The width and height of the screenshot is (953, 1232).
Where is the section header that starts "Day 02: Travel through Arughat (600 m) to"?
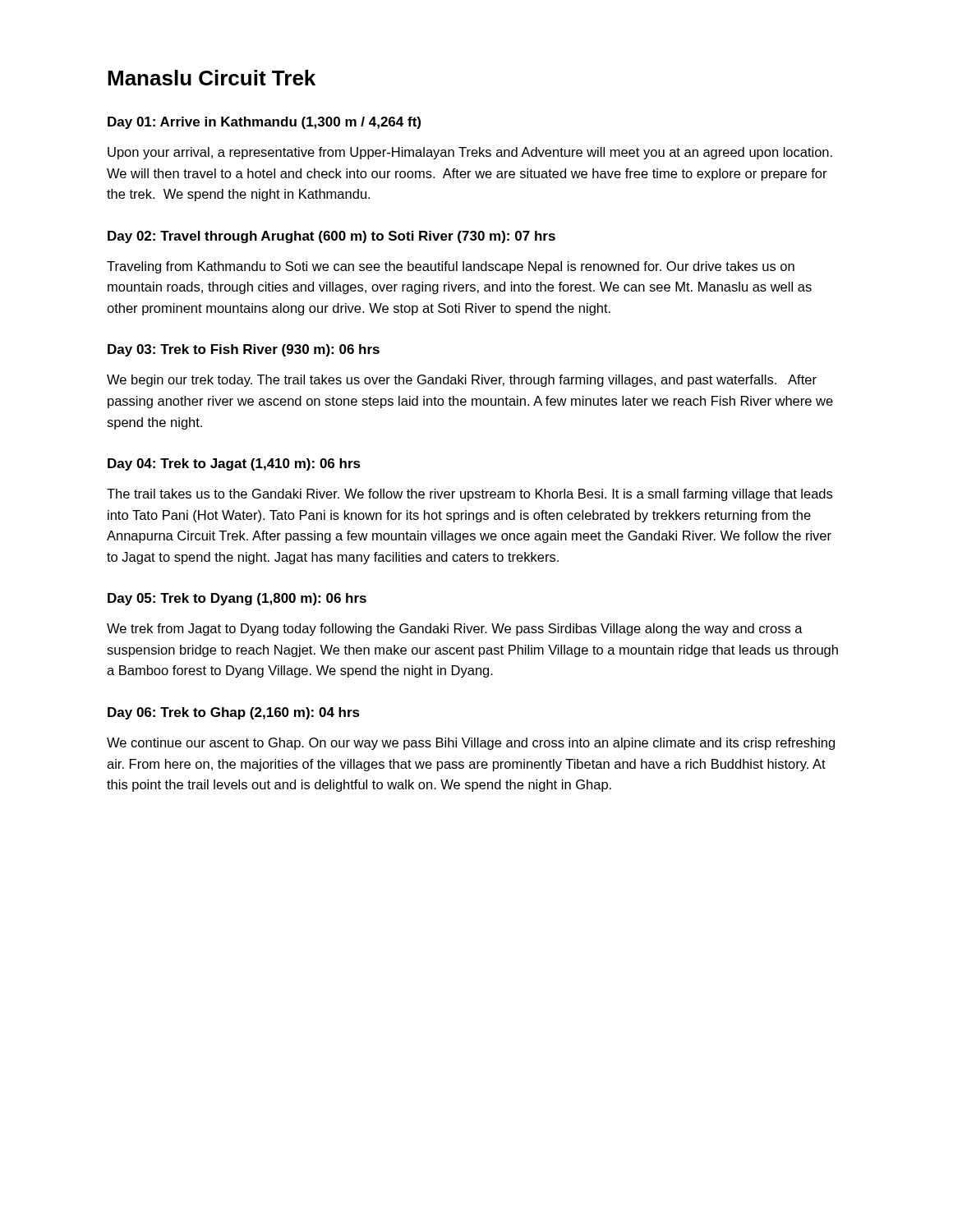(476, 236)
